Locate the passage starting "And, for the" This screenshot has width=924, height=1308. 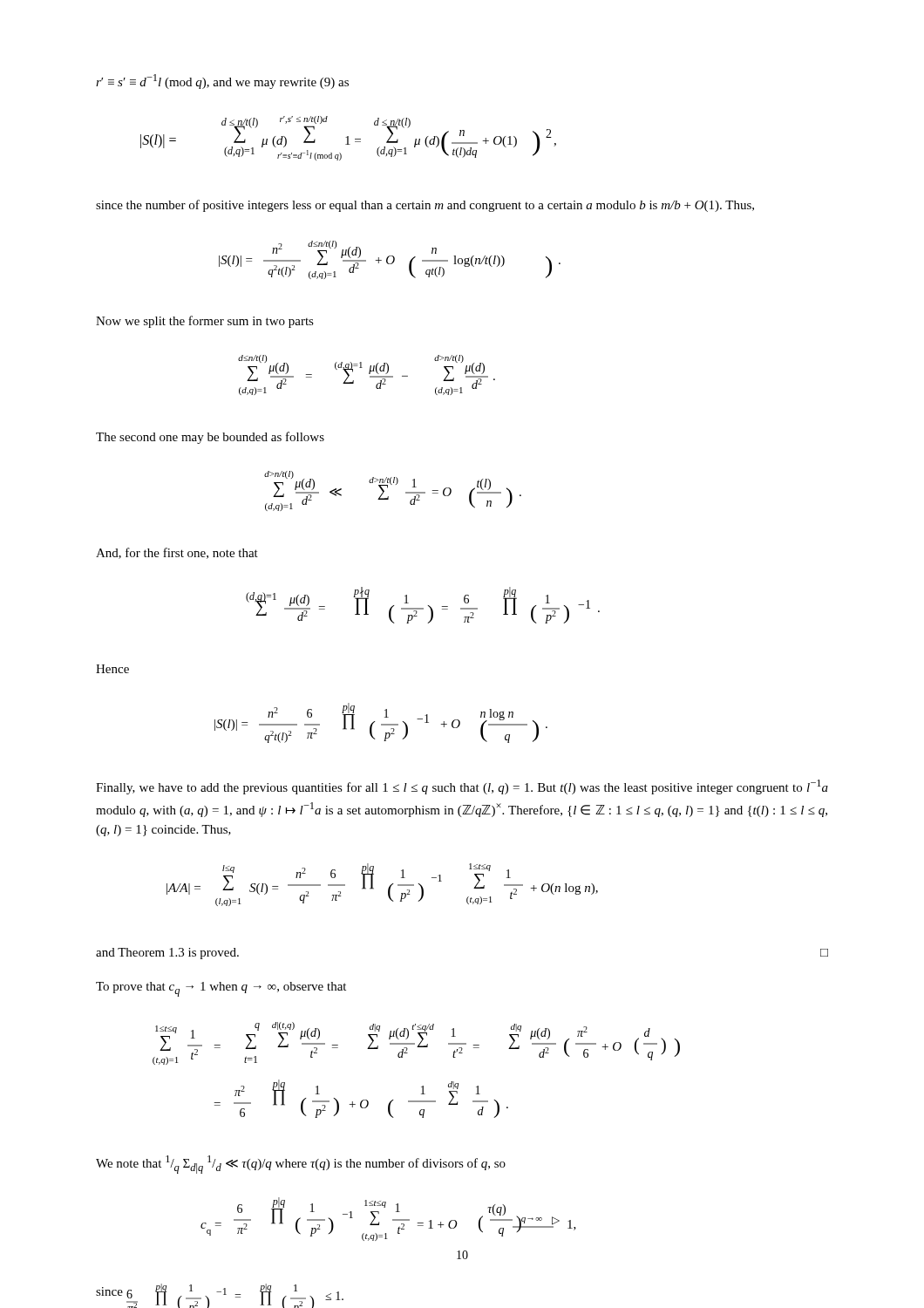click(177, 553)
